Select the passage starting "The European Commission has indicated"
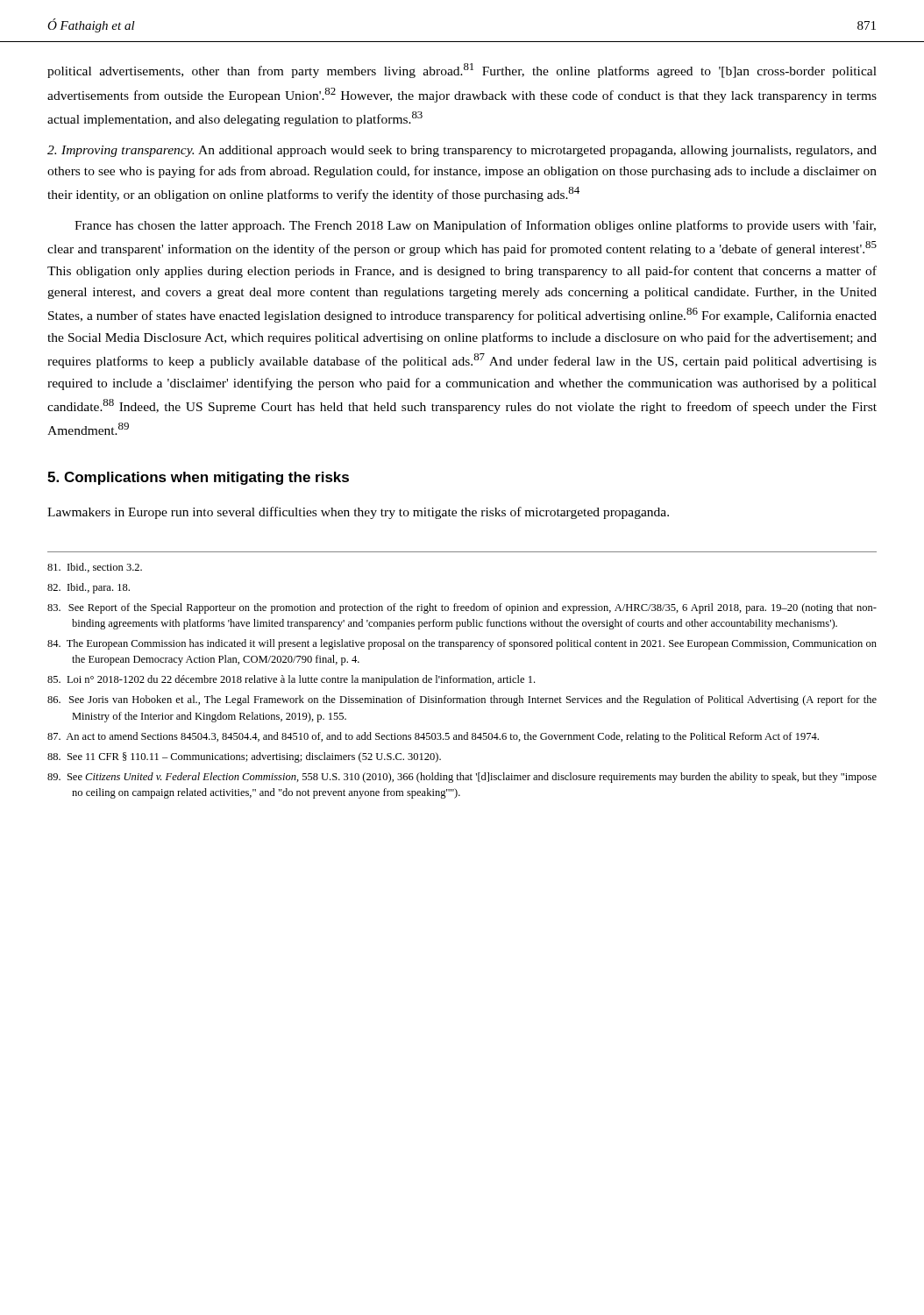 click(462, 651)
